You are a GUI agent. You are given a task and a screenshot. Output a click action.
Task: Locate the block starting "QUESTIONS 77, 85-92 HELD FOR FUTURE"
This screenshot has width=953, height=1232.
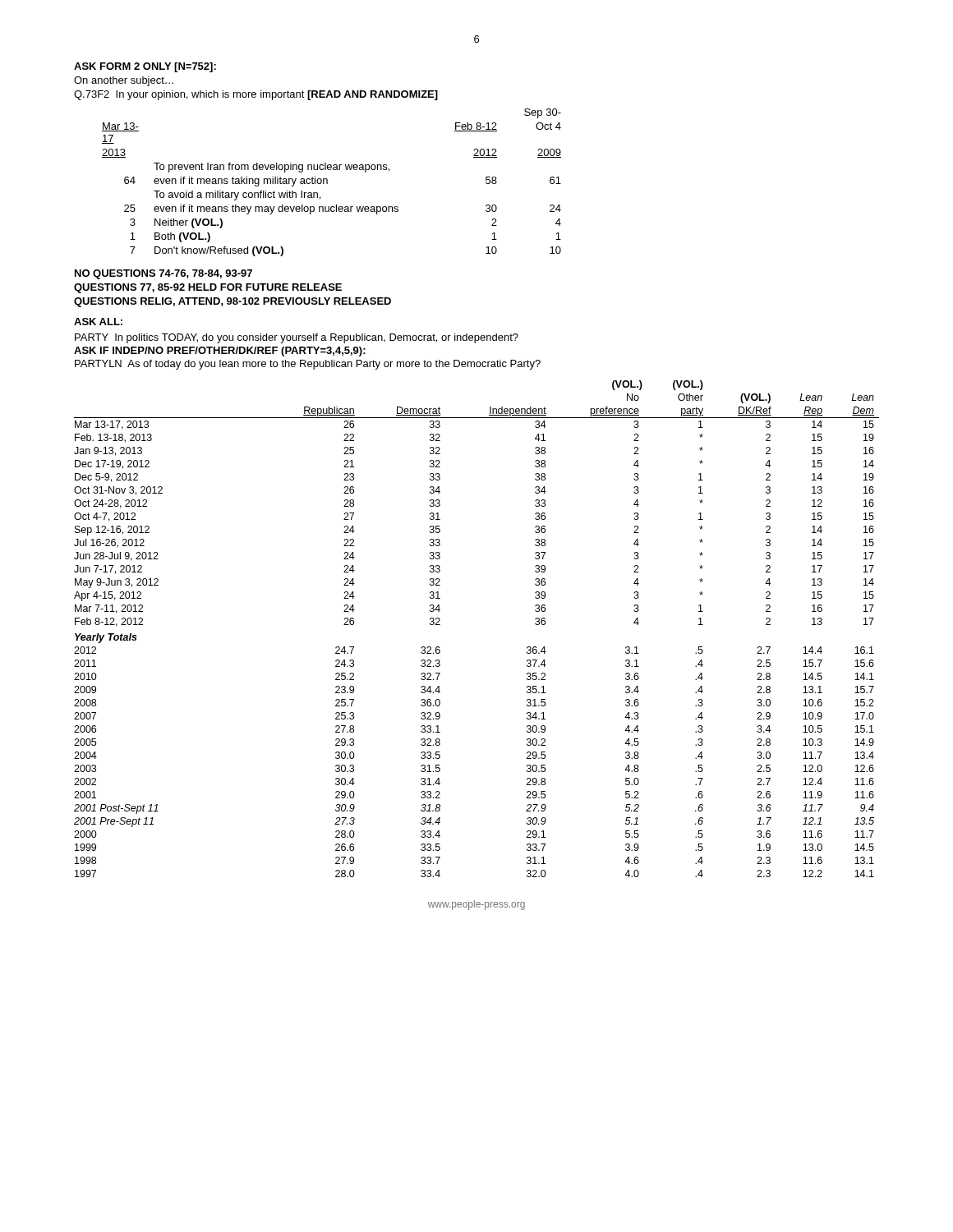click(x=208, y=287)
